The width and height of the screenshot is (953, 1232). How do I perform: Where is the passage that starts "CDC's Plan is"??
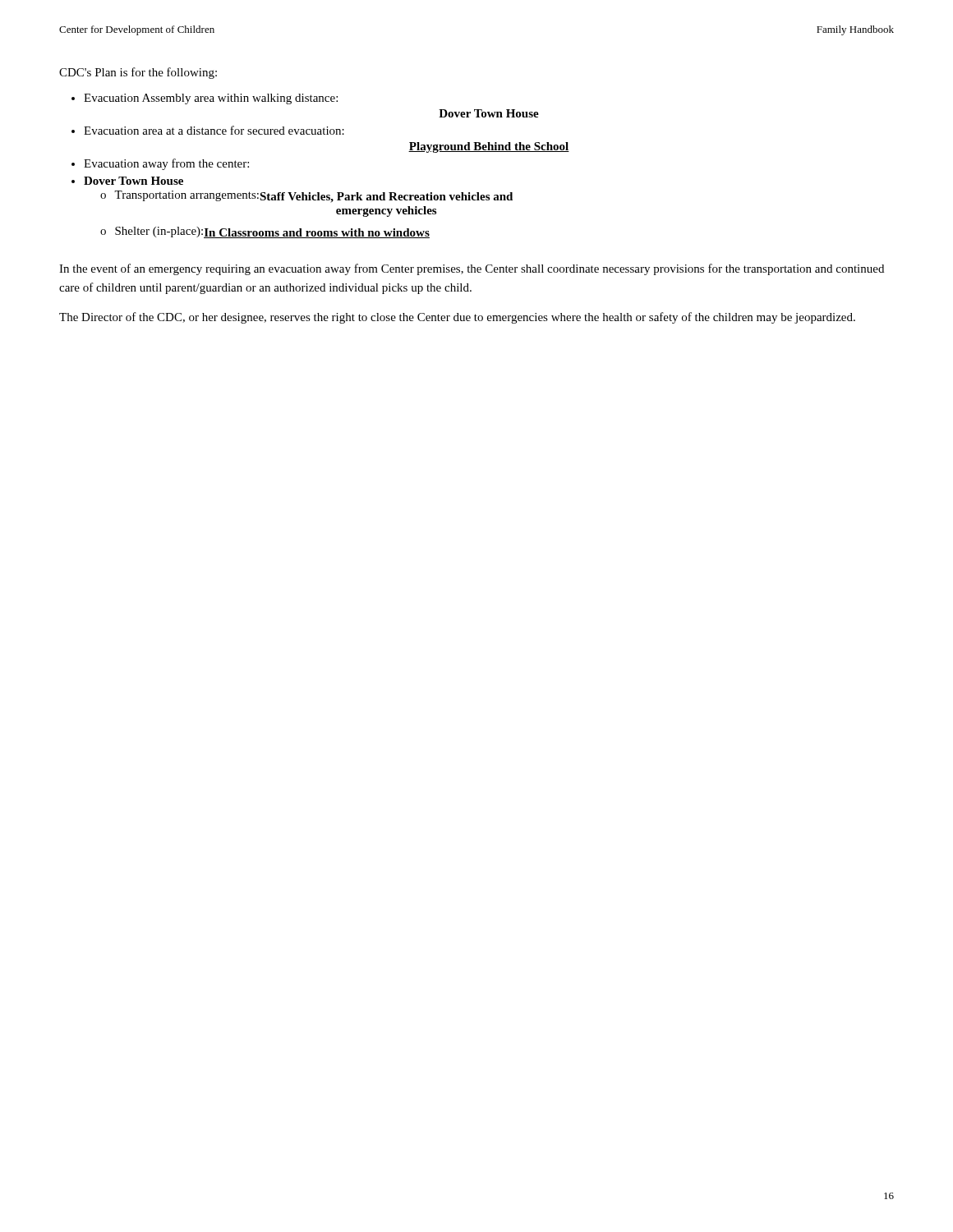(x=139, y=72)
